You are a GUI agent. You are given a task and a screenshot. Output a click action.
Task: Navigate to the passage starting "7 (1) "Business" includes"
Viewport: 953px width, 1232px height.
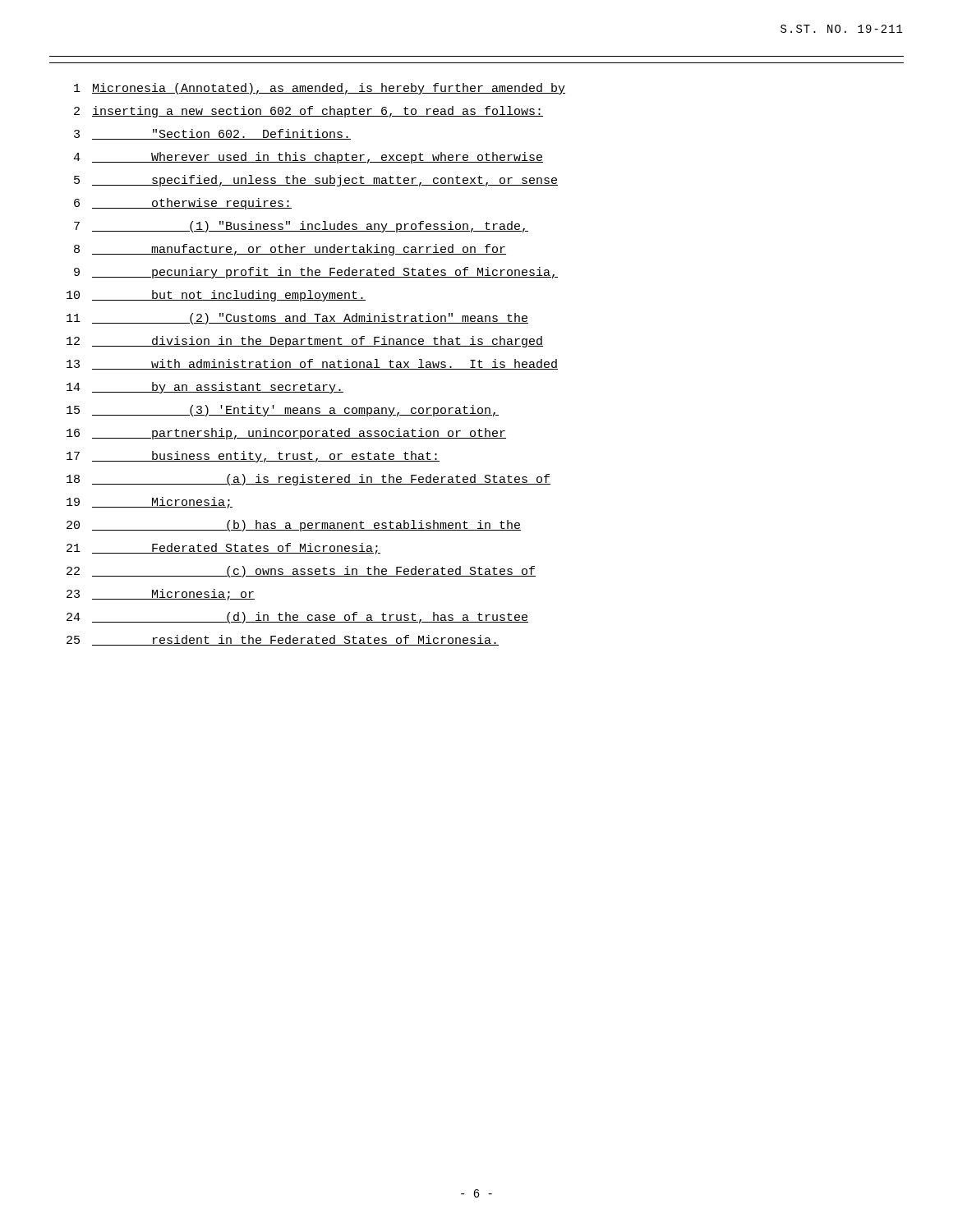pos(289,227)
